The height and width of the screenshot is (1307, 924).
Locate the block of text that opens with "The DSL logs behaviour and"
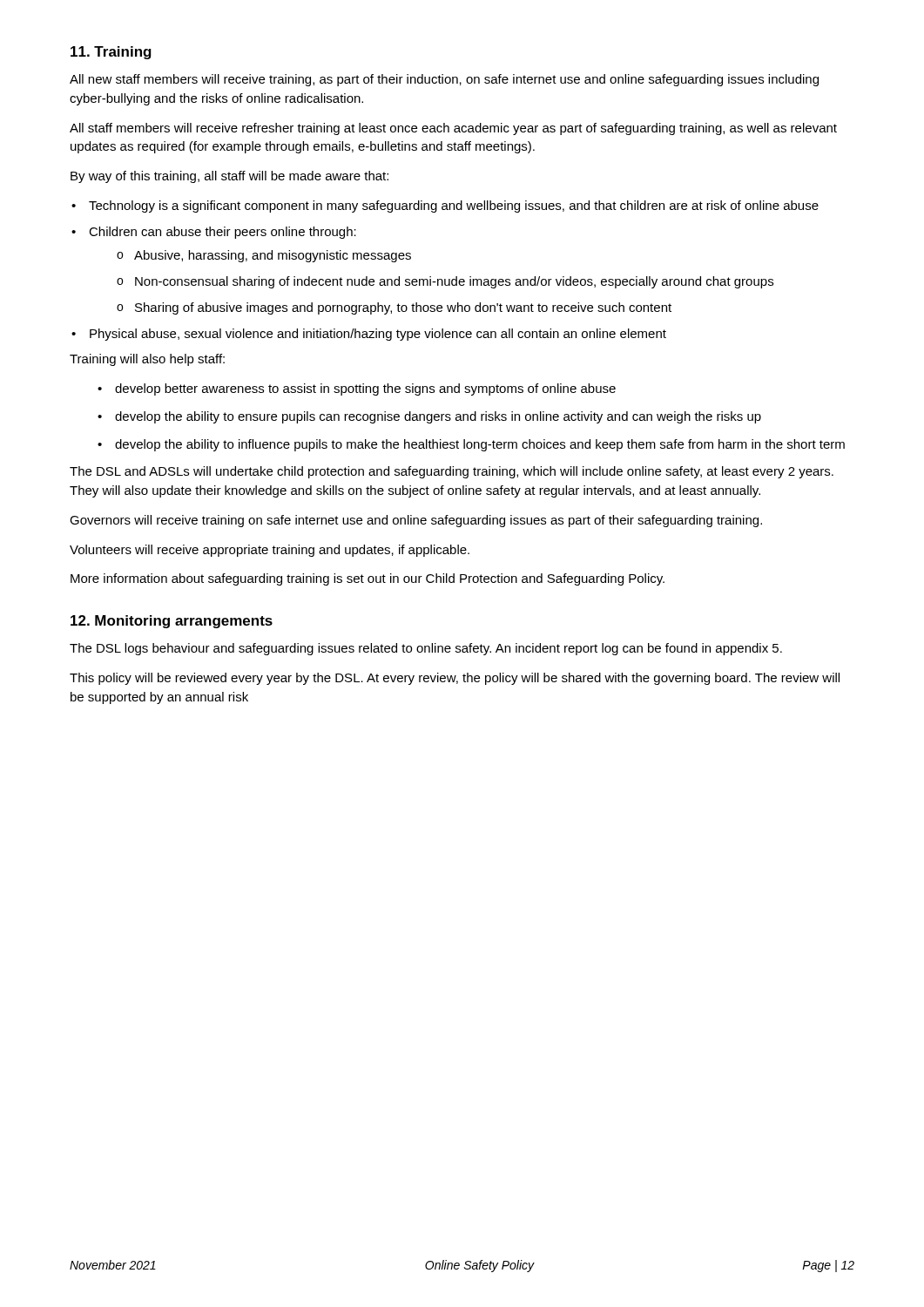(462, 648)
